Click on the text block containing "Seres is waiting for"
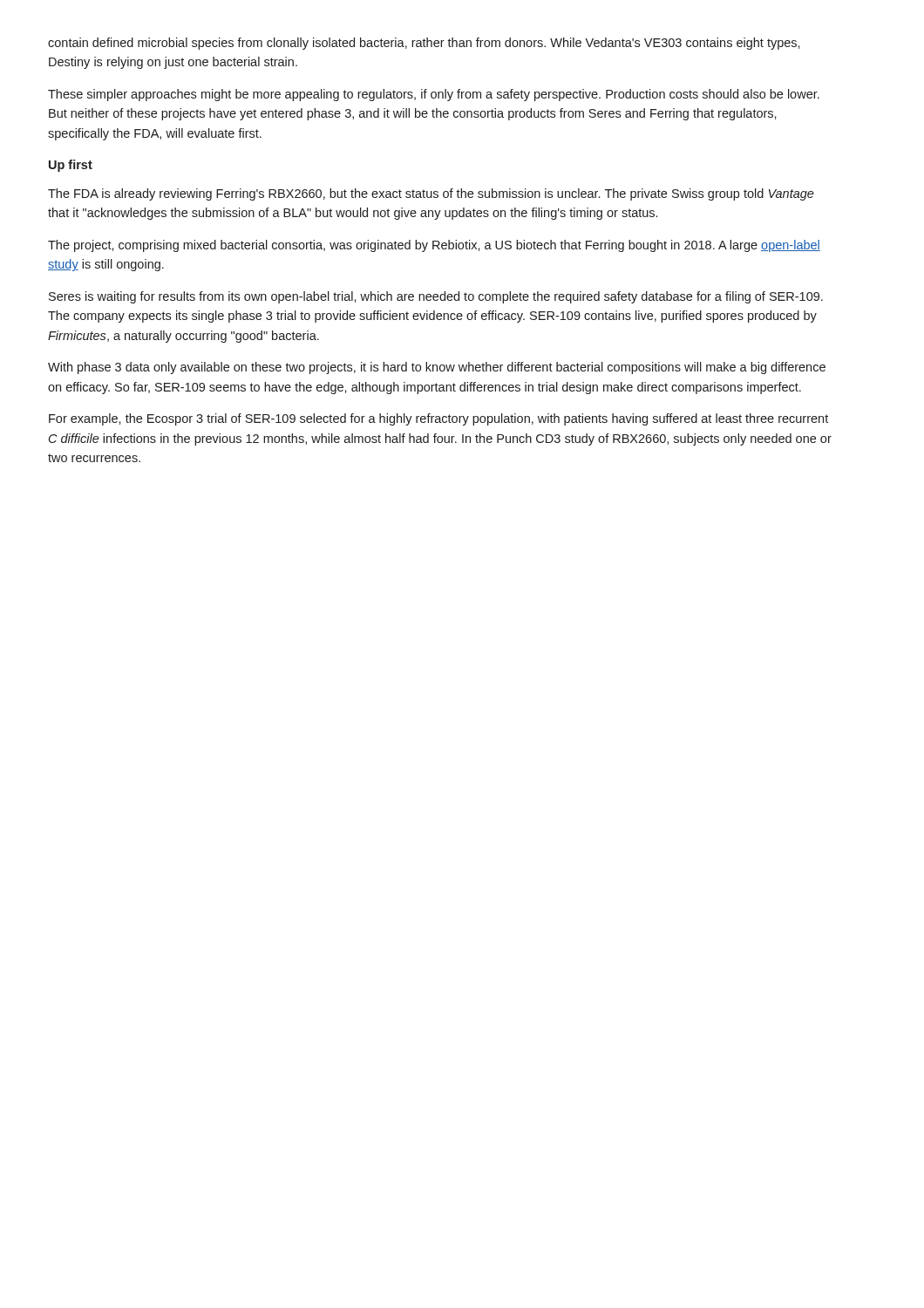This screenshot has height=1308, width=924. click(436, 316)
